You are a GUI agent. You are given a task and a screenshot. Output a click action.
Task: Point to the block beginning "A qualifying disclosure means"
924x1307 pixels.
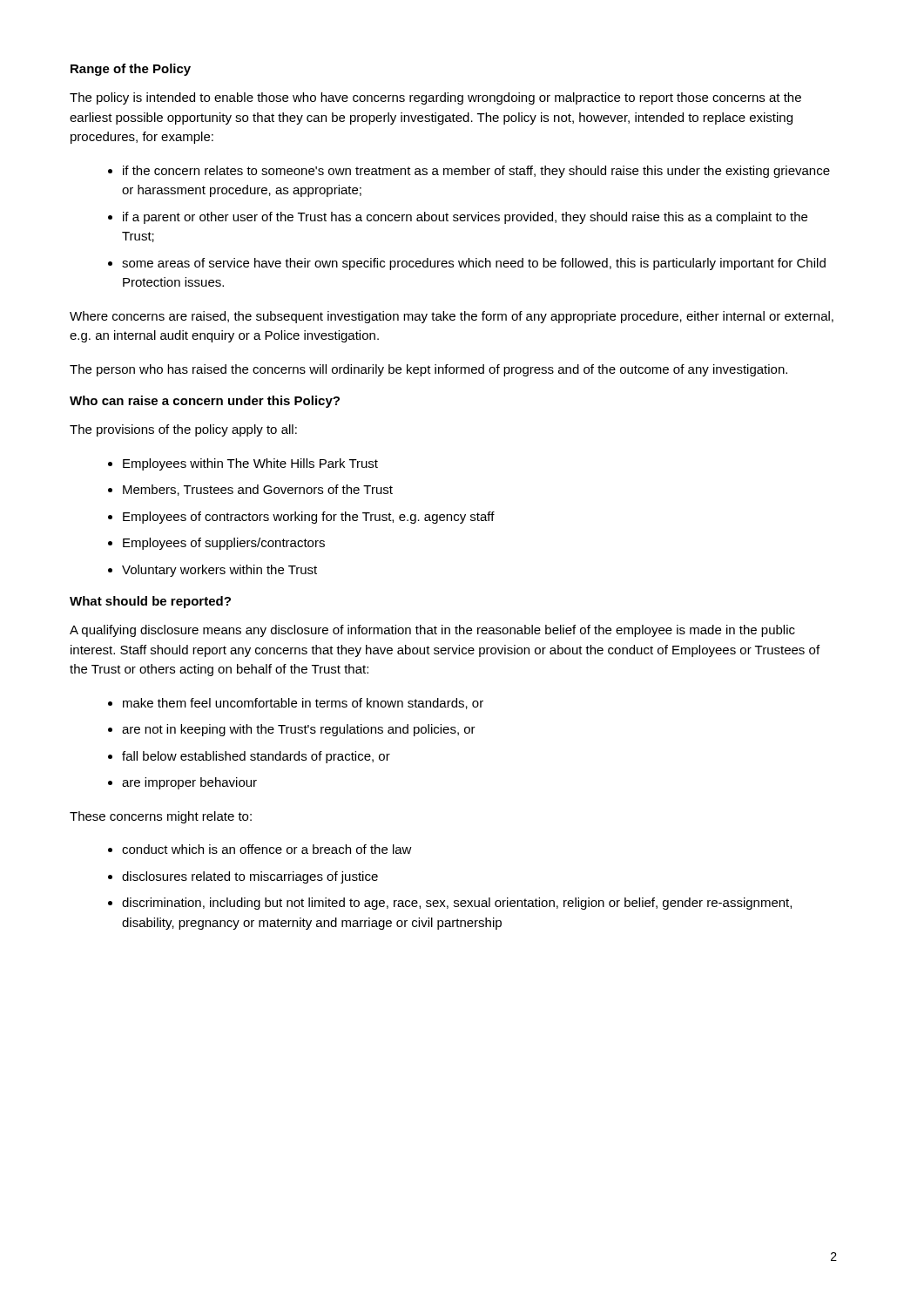click(445, 649)
